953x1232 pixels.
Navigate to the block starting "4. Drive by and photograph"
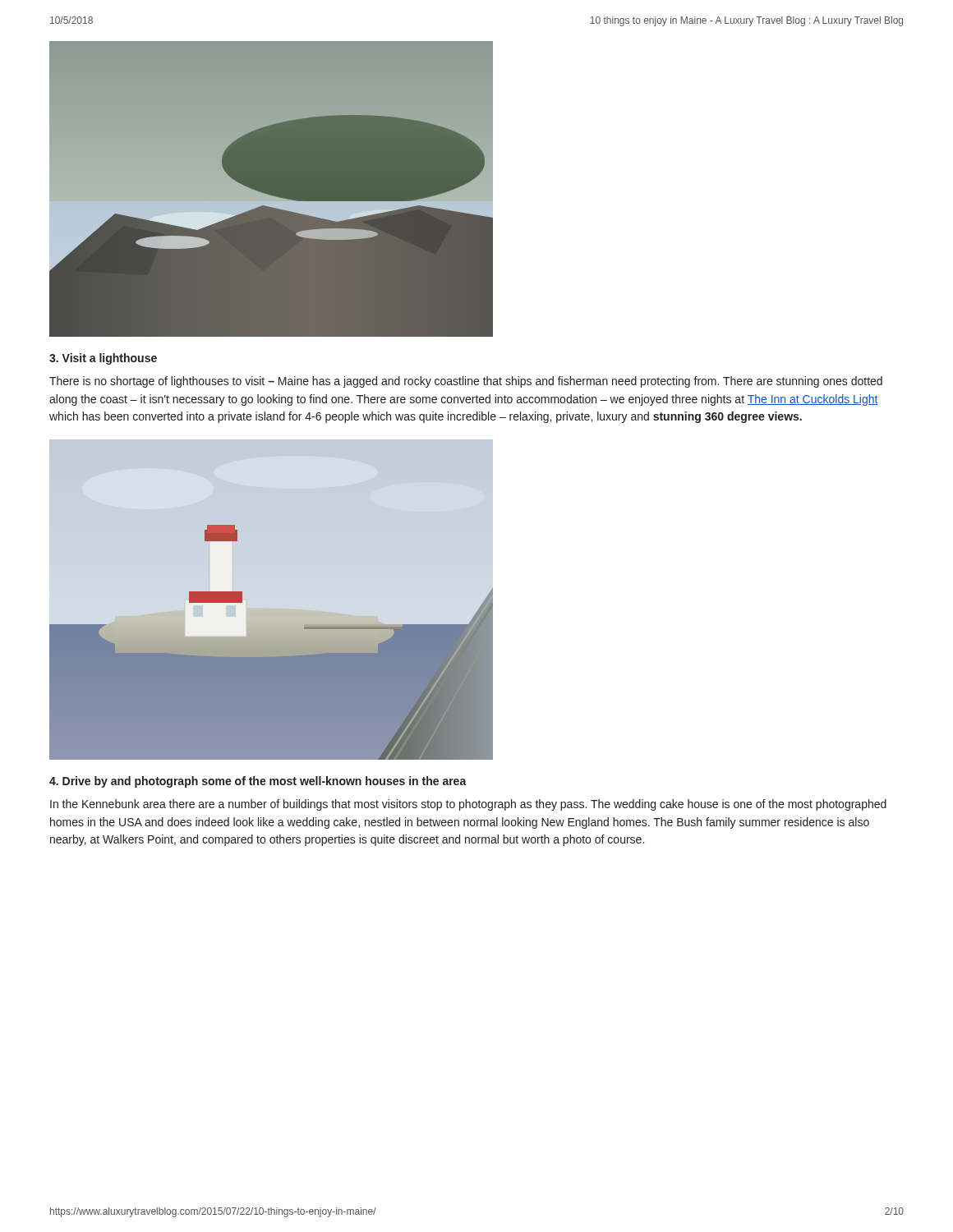pos(258,781)
